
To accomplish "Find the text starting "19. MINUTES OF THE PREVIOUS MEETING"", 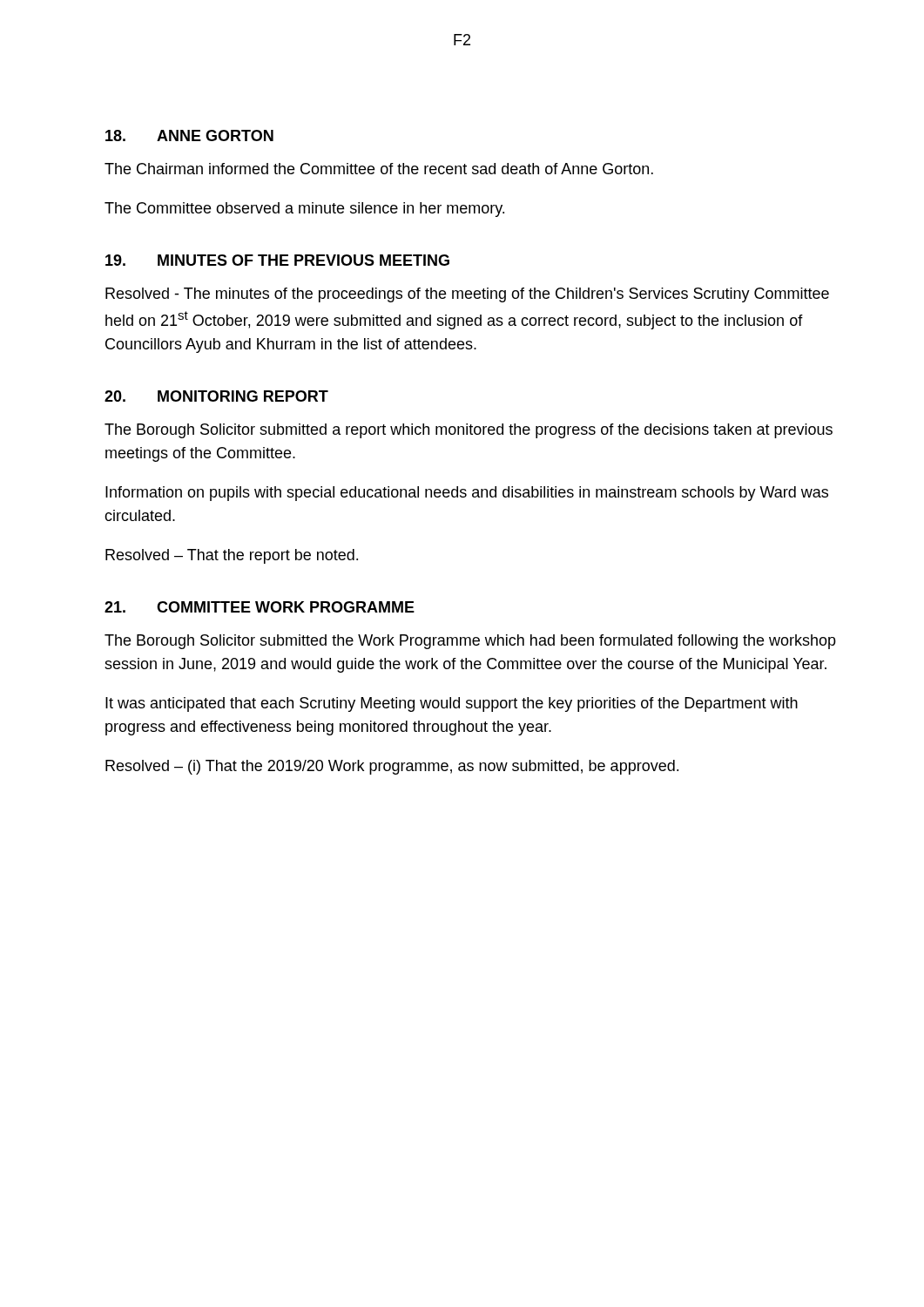I will click(277, 261).
